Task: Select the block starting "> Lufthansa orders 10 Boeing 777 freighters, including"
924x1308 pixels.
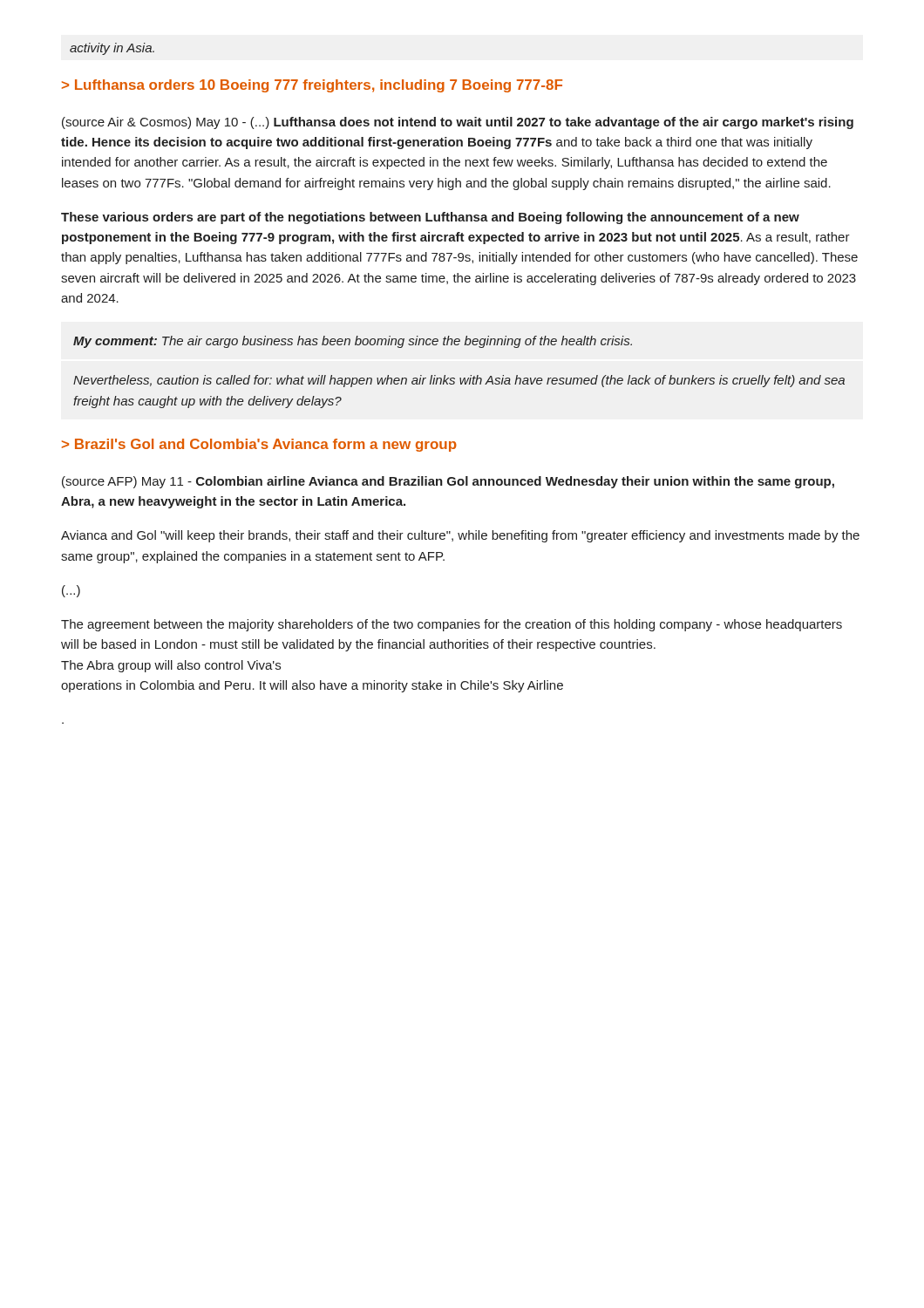Action: pos(312,85)
